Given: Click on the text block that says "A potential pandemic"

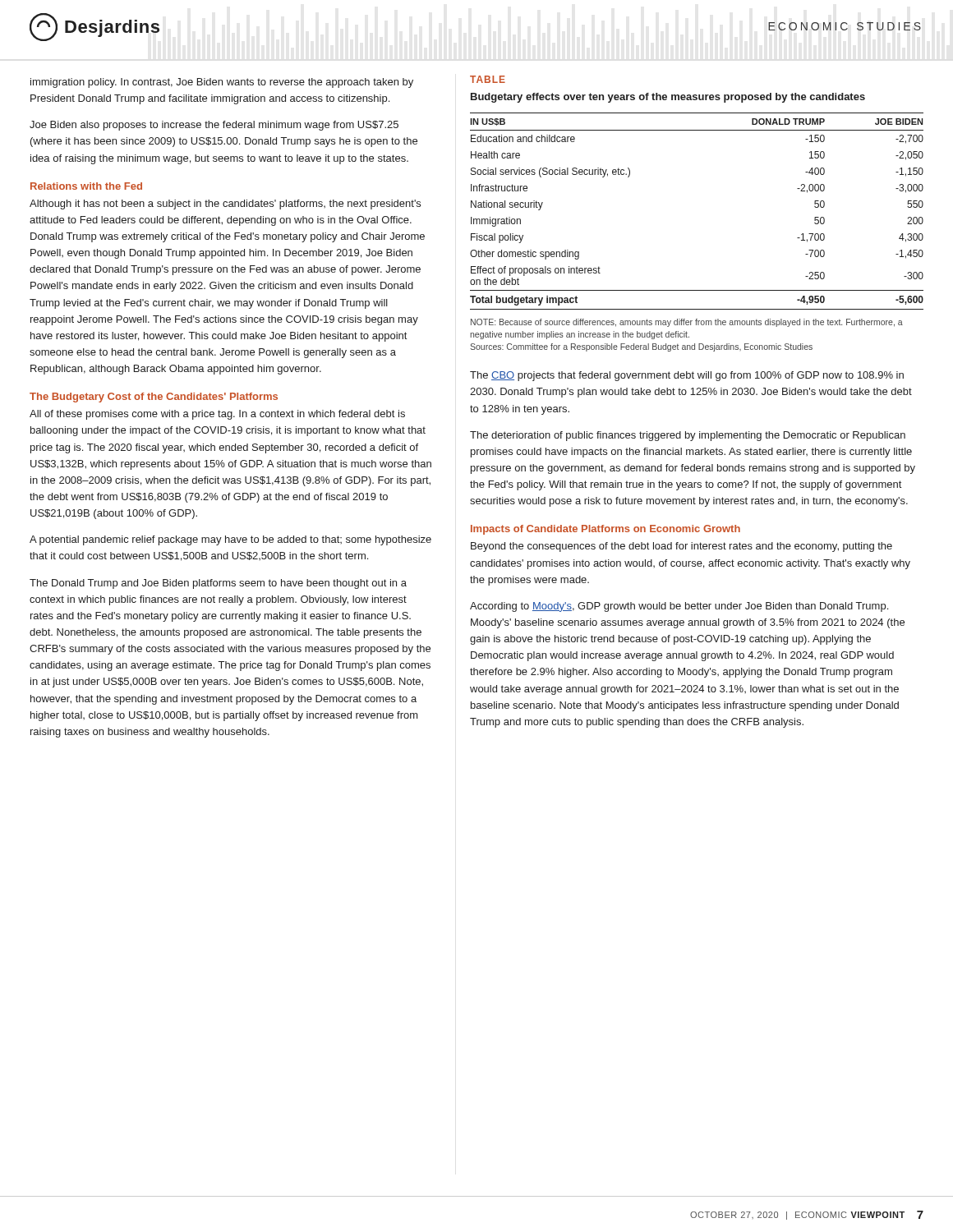Looking at the screenshot, I should tap(231, 548).
